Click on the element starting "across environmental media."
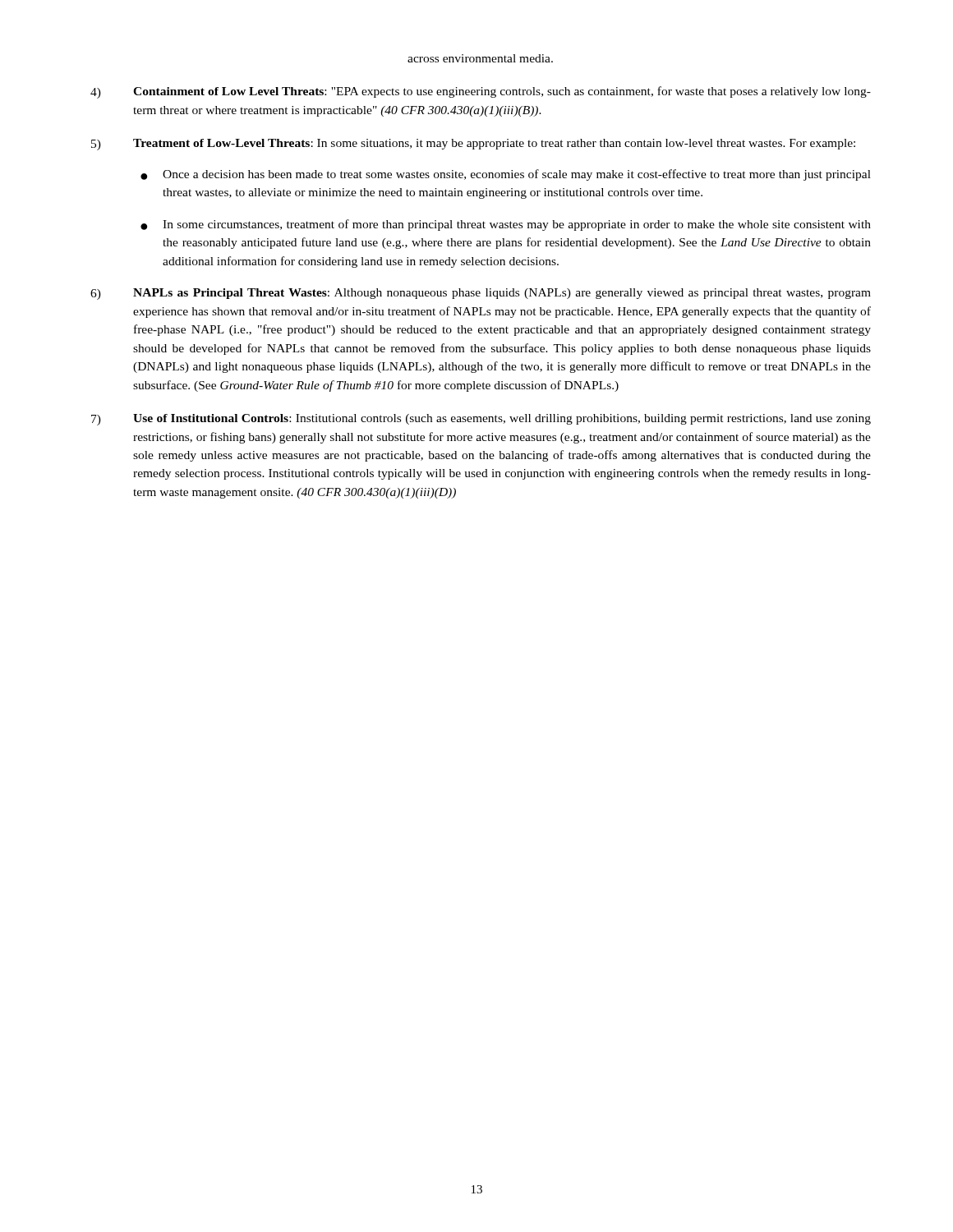The width and height of the screenshot is (953, 1232). click(481, 58)
